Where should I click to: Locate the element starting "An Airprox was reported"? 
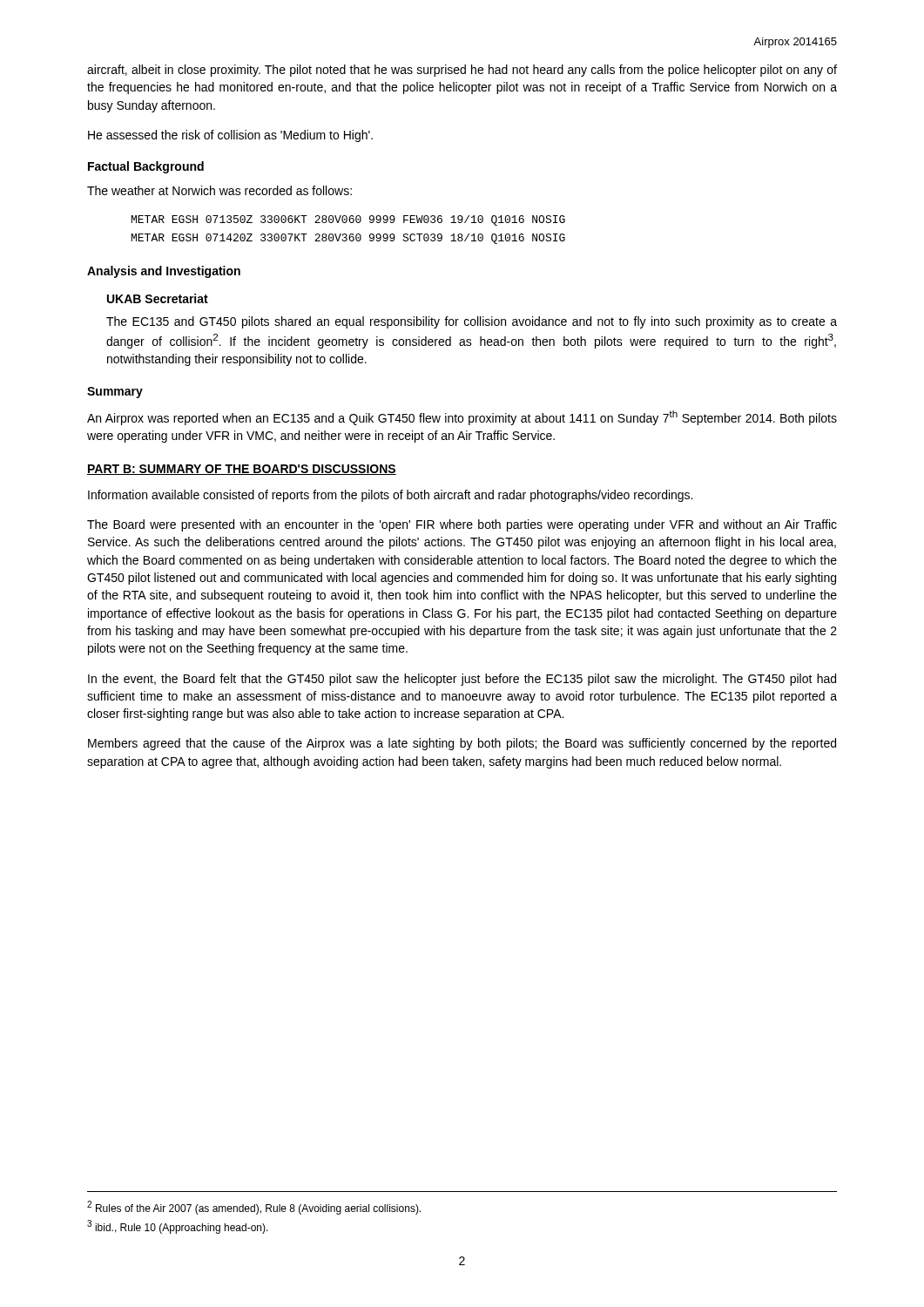pyautogui.click(x=462, y=425)
